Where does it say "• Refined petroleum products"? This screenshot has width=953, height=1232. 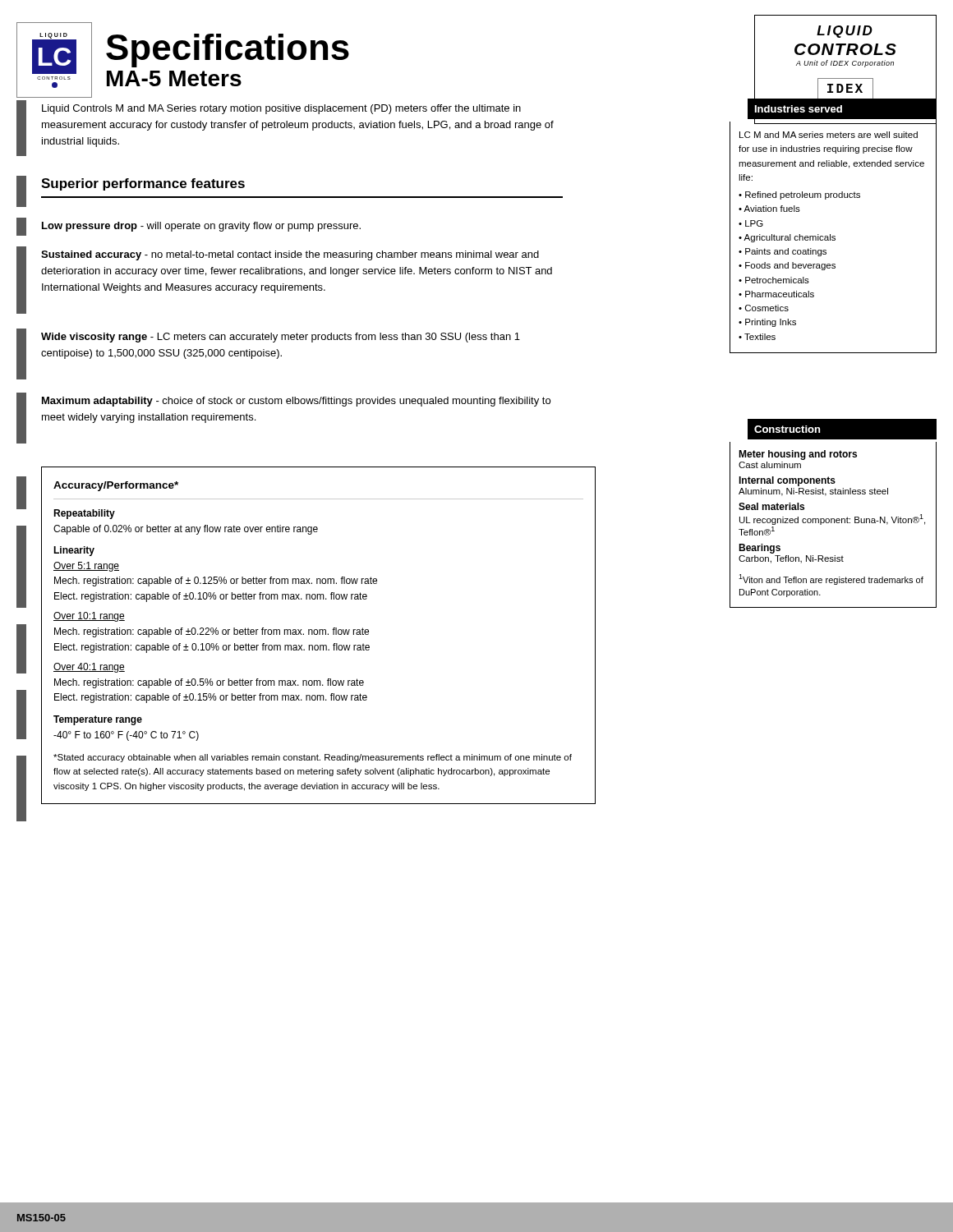(800, 195)
